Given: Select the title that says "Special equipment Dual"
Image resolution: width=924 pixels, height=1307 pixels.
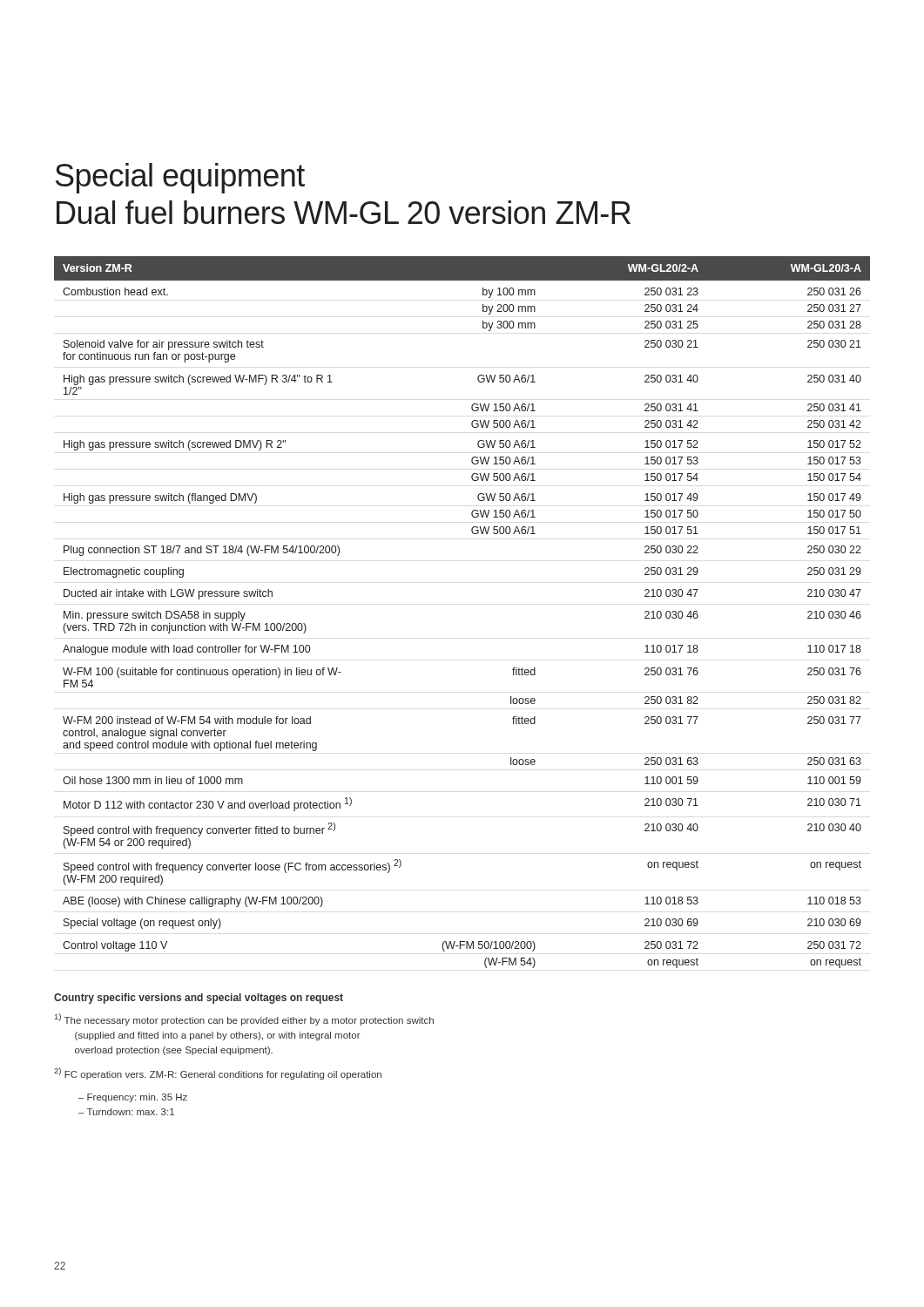Looking at the screenshot, I should [x=462, y=194].
